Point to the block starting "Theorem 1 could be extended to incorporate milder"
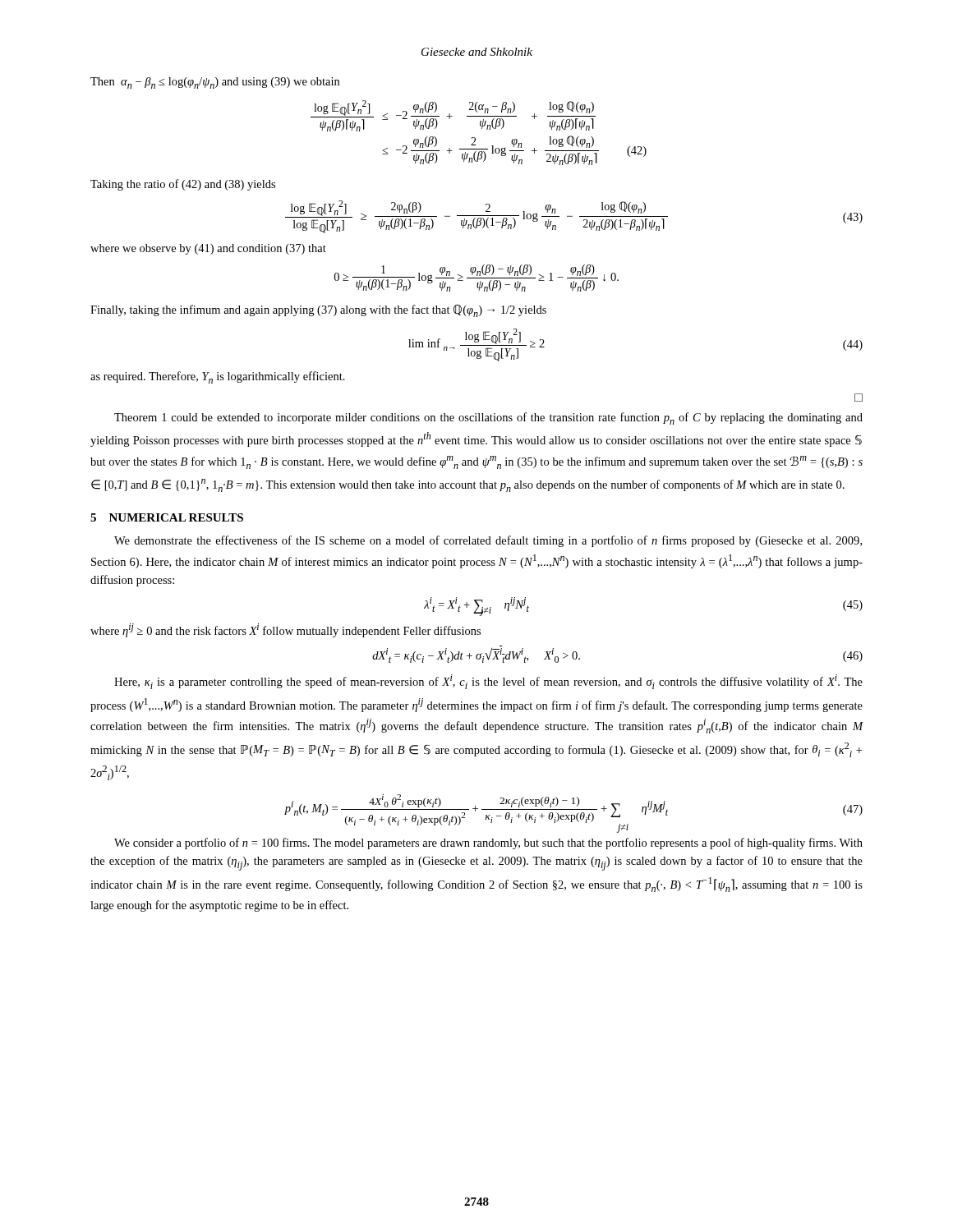This screenshot has width=953, height=1232. click(x=476, y=452)
